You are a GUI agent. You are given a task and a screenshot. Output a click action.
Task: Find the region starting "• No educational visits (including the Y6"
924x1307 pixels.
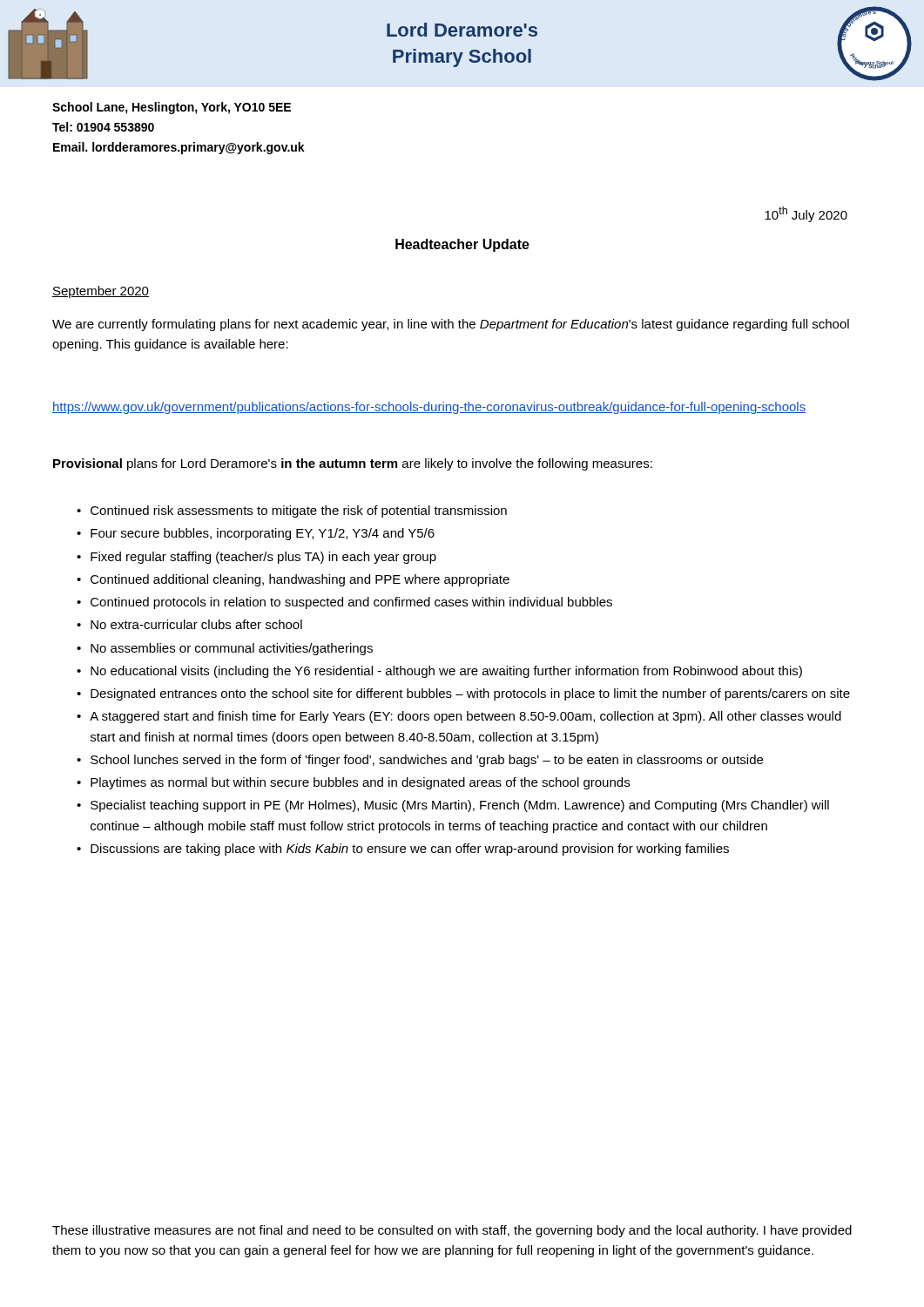click(440, 670)
